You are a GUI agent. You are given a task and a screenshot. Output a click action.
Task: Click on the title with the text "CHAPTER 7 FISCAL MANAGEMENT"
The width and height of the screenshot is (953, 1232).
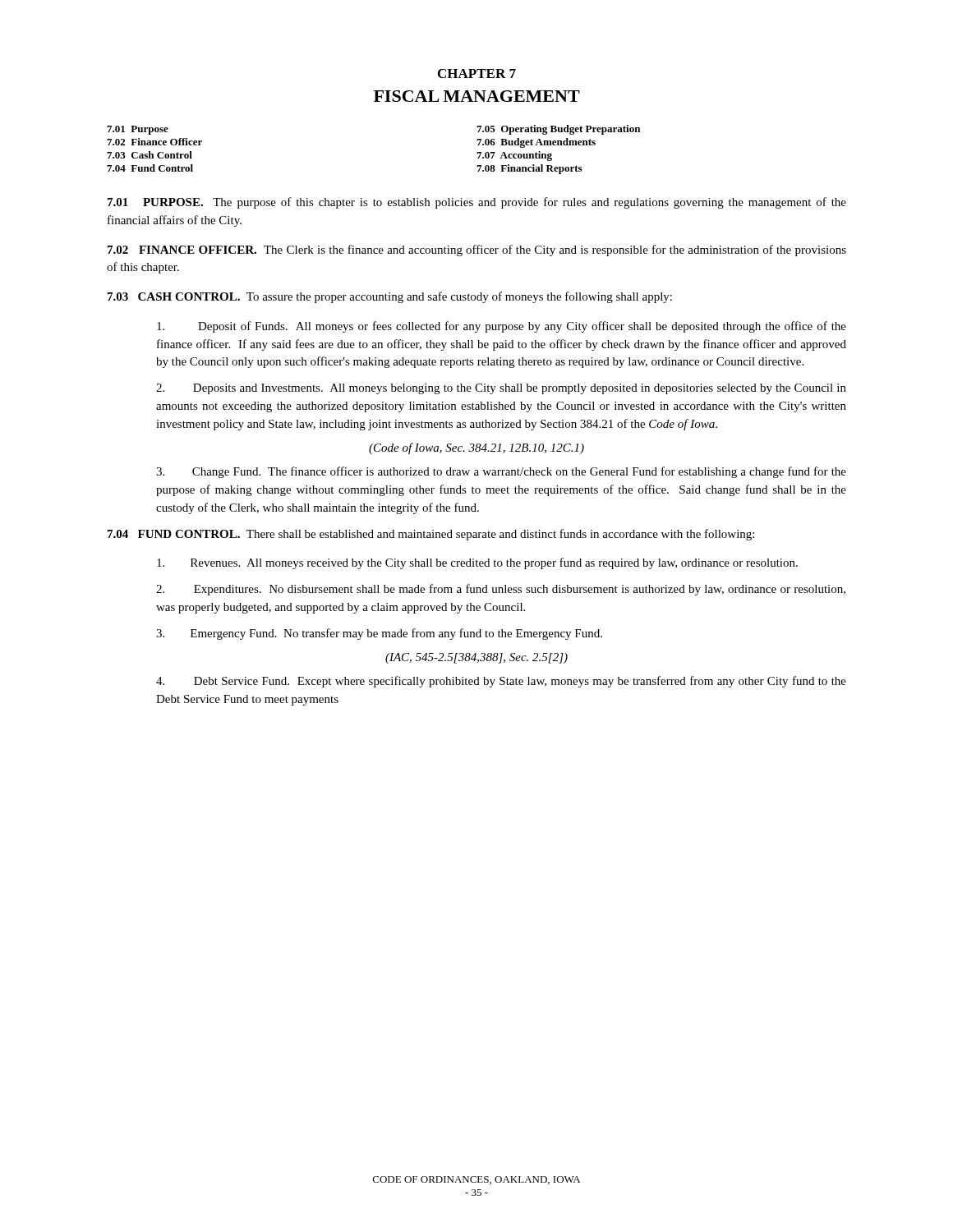point(476,86)
